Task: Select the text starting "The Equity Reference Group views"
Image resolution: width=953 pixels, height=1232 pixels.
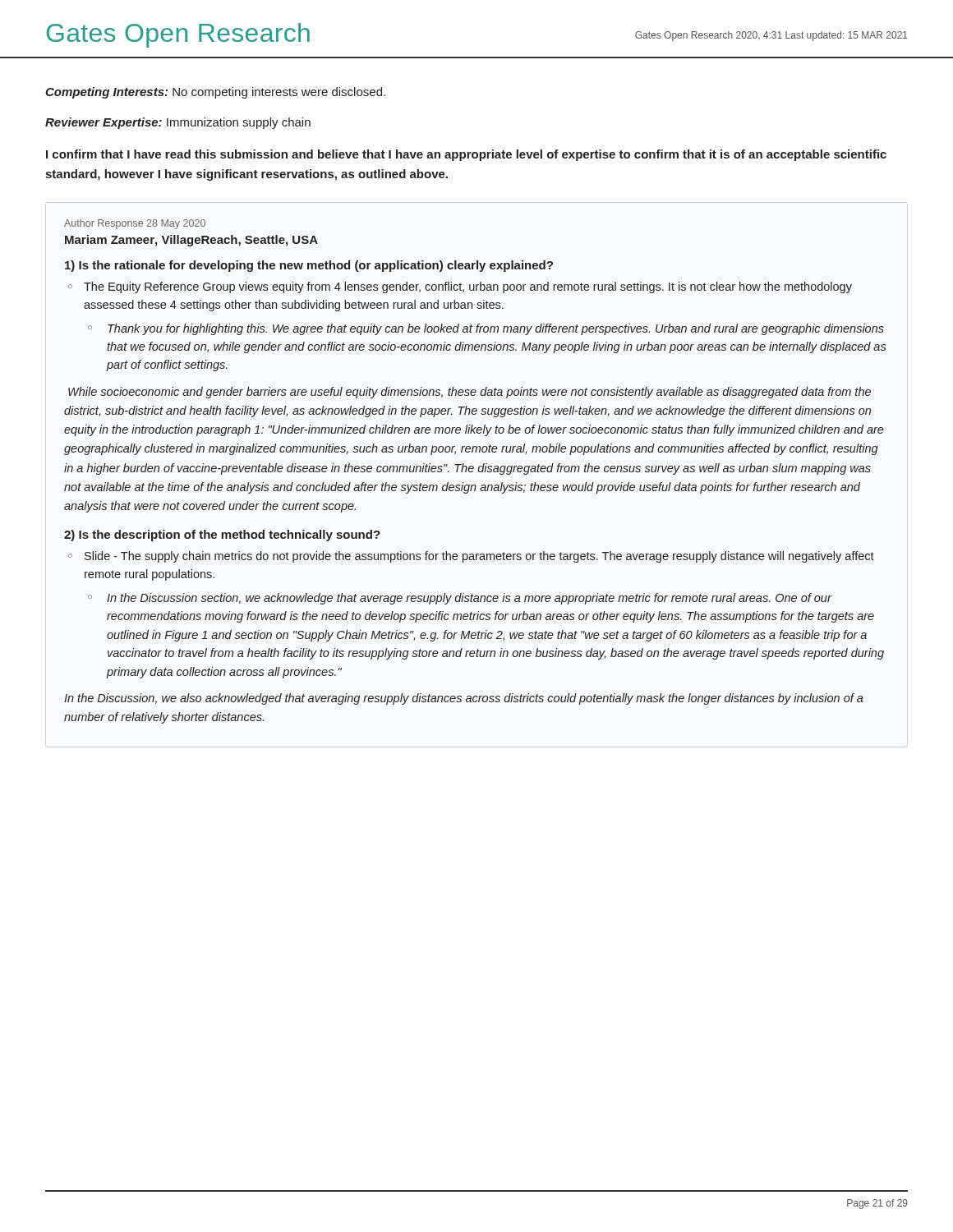Action: pyautogui.click(x=486, y=327)
